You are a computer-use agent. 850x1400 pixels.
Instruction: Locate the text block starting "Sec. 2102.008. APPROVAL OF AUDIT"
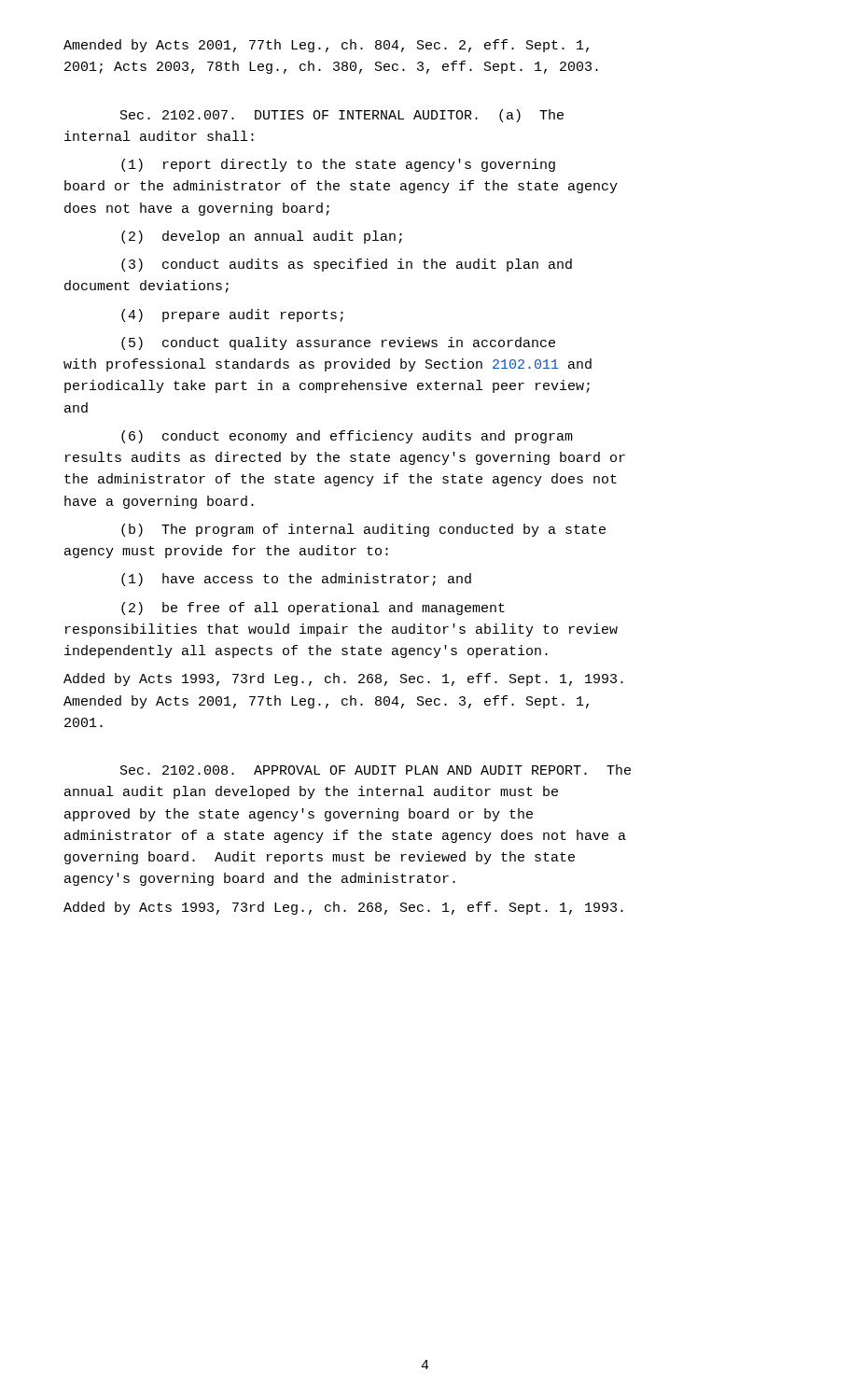pos(425,826)
